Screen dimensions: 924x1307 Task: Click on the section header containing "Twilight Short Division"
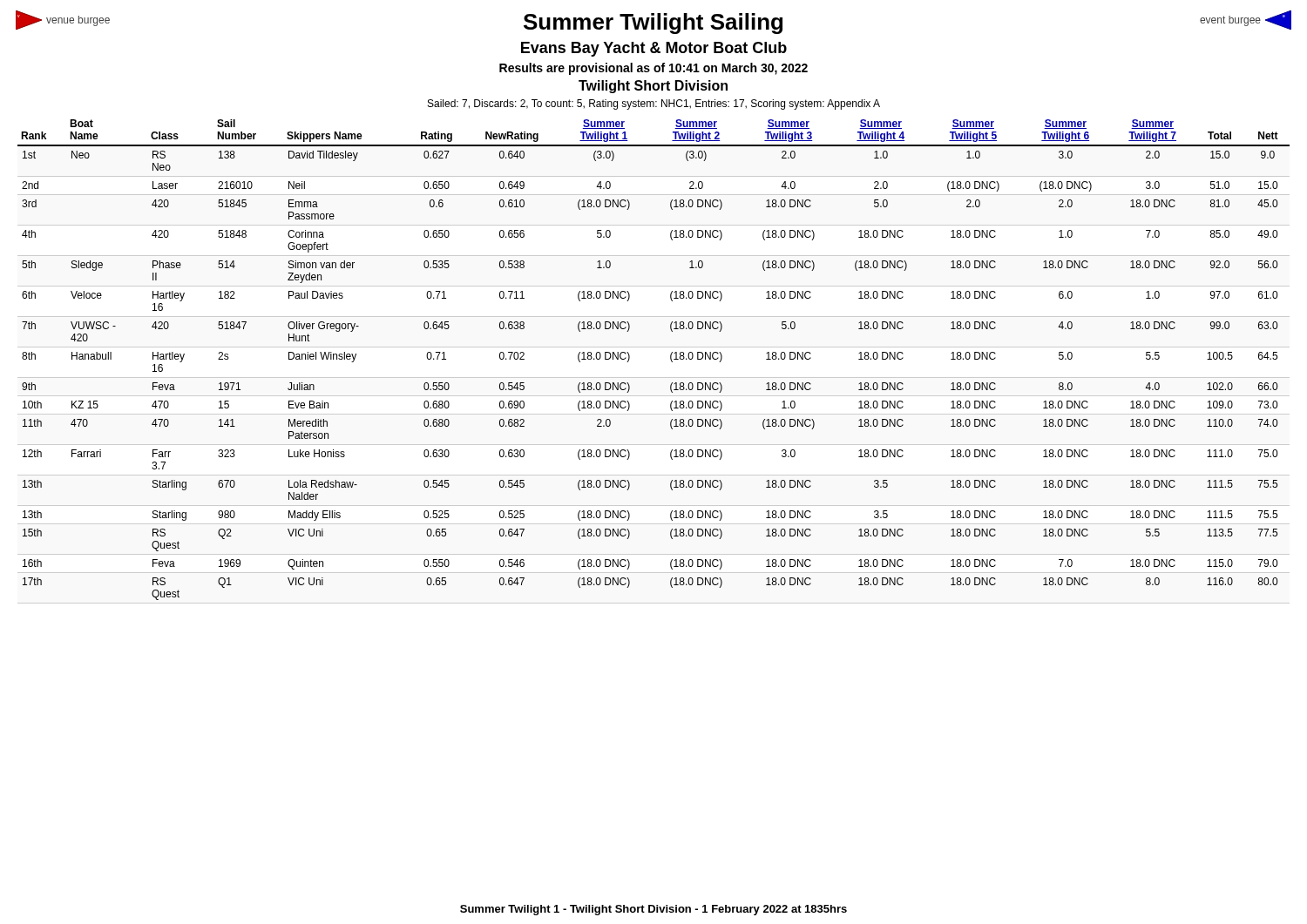(x=654, y=86)
